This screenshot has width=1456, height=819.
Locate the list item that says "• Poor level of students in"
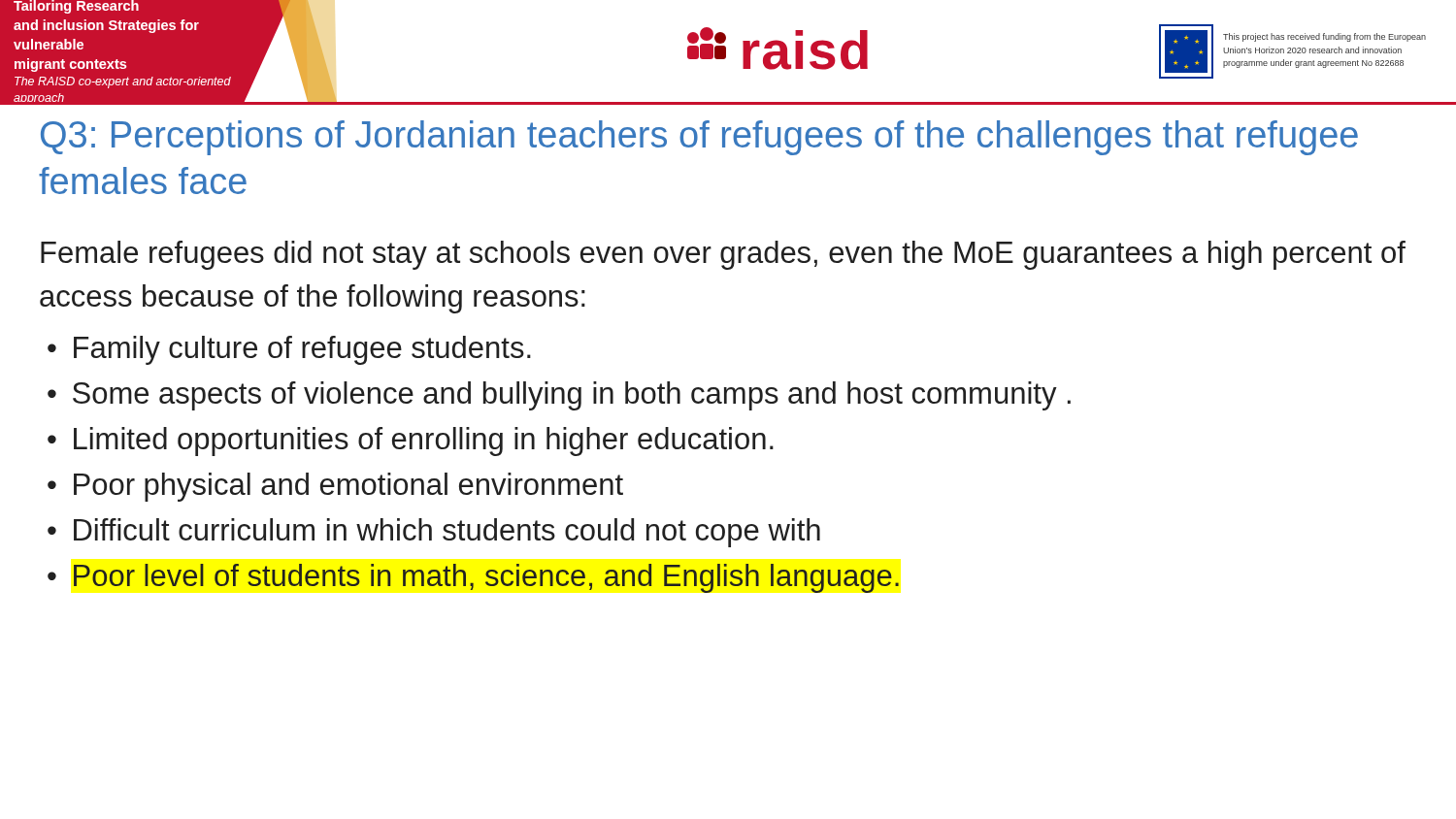click(x=474, y=575)
